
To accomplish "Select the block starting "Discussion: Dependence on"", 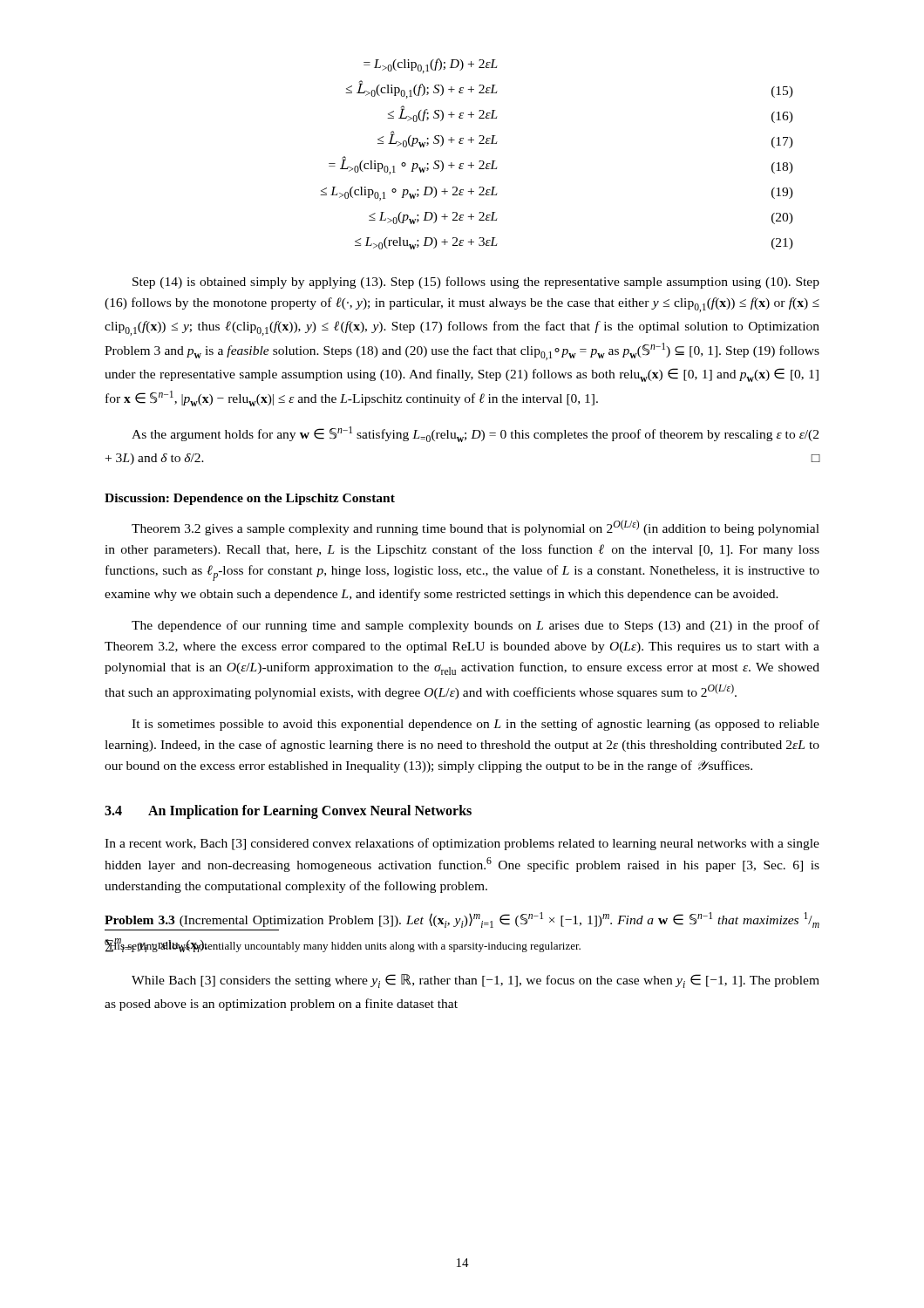I will 250,497.
